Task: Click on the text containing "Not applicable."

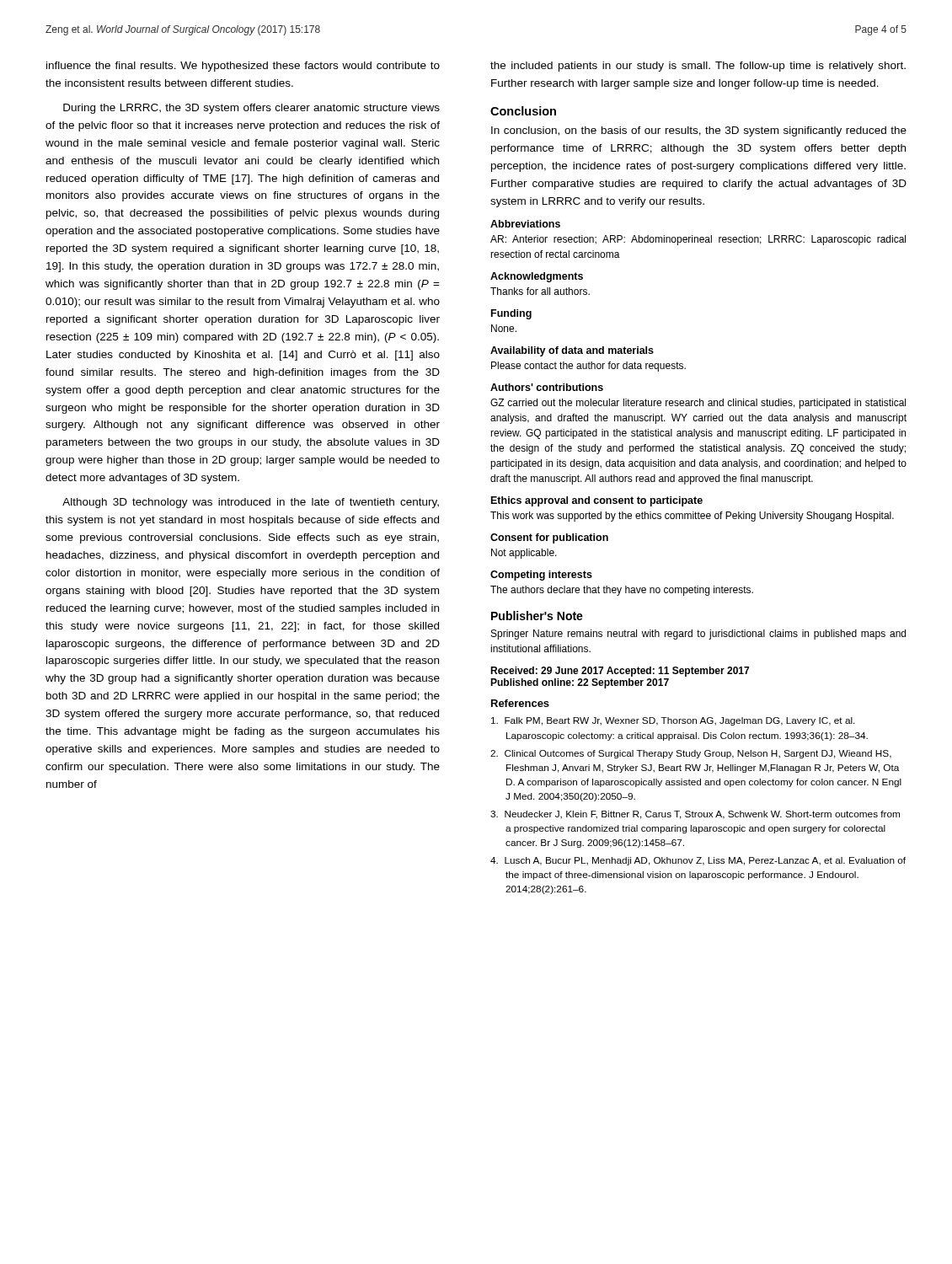Action: tap(524, 554)
